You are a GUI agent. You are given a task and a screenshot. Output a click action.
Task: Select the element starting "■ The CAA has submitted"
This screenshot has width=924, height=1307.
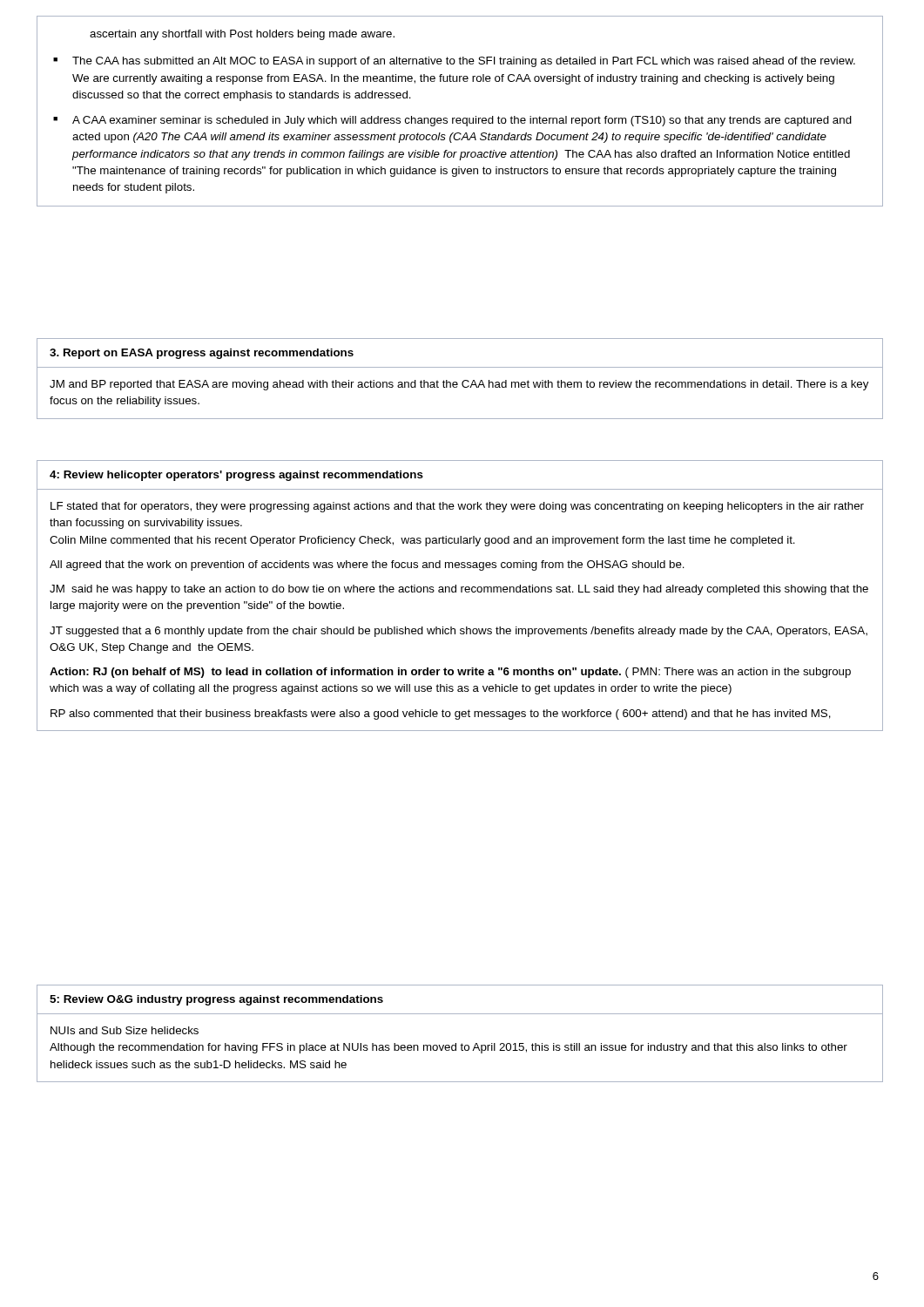460,78
